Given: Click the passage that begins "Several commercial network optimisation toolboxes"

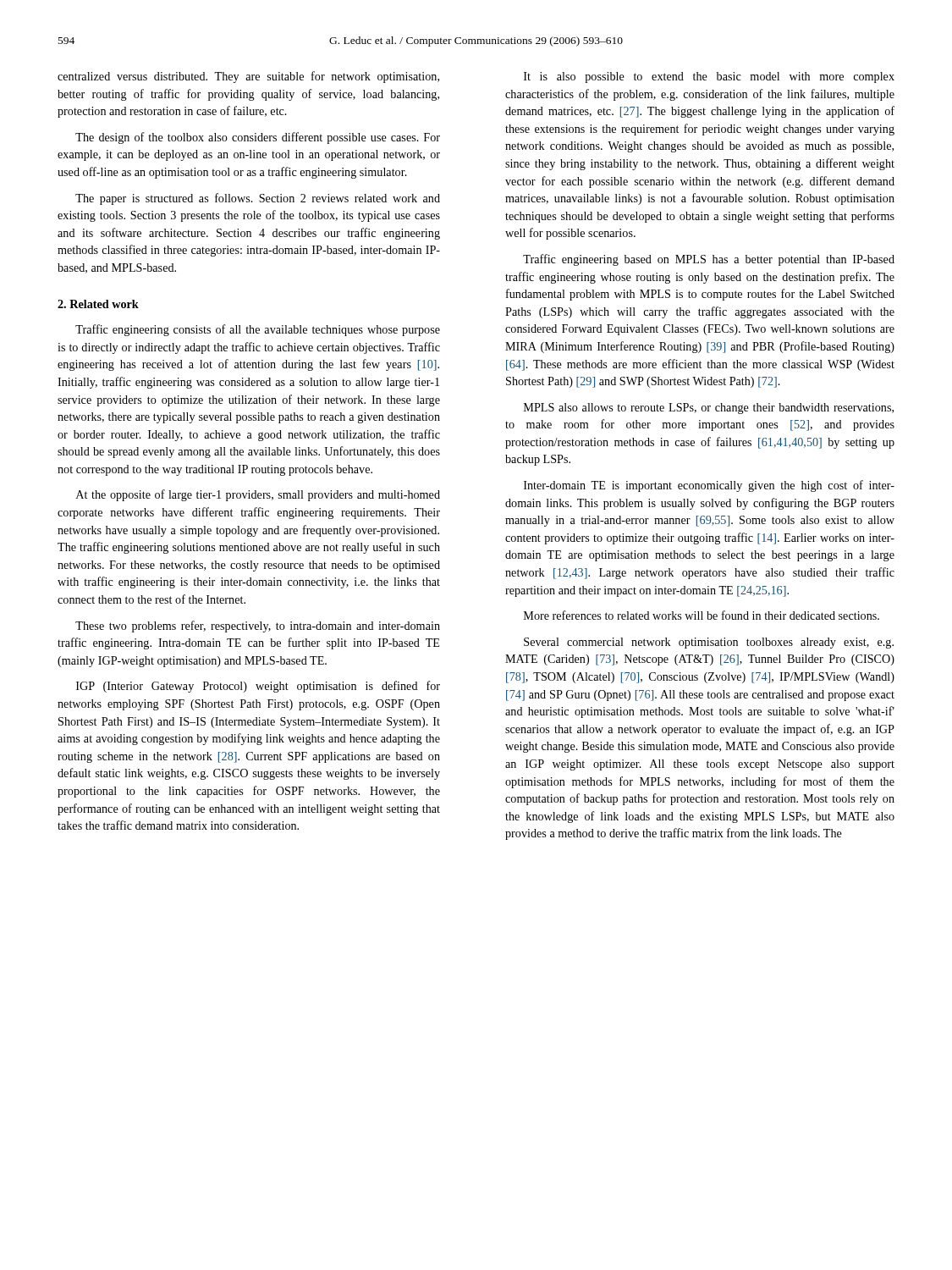Looking at the screenshot, I should pos(700,738).
